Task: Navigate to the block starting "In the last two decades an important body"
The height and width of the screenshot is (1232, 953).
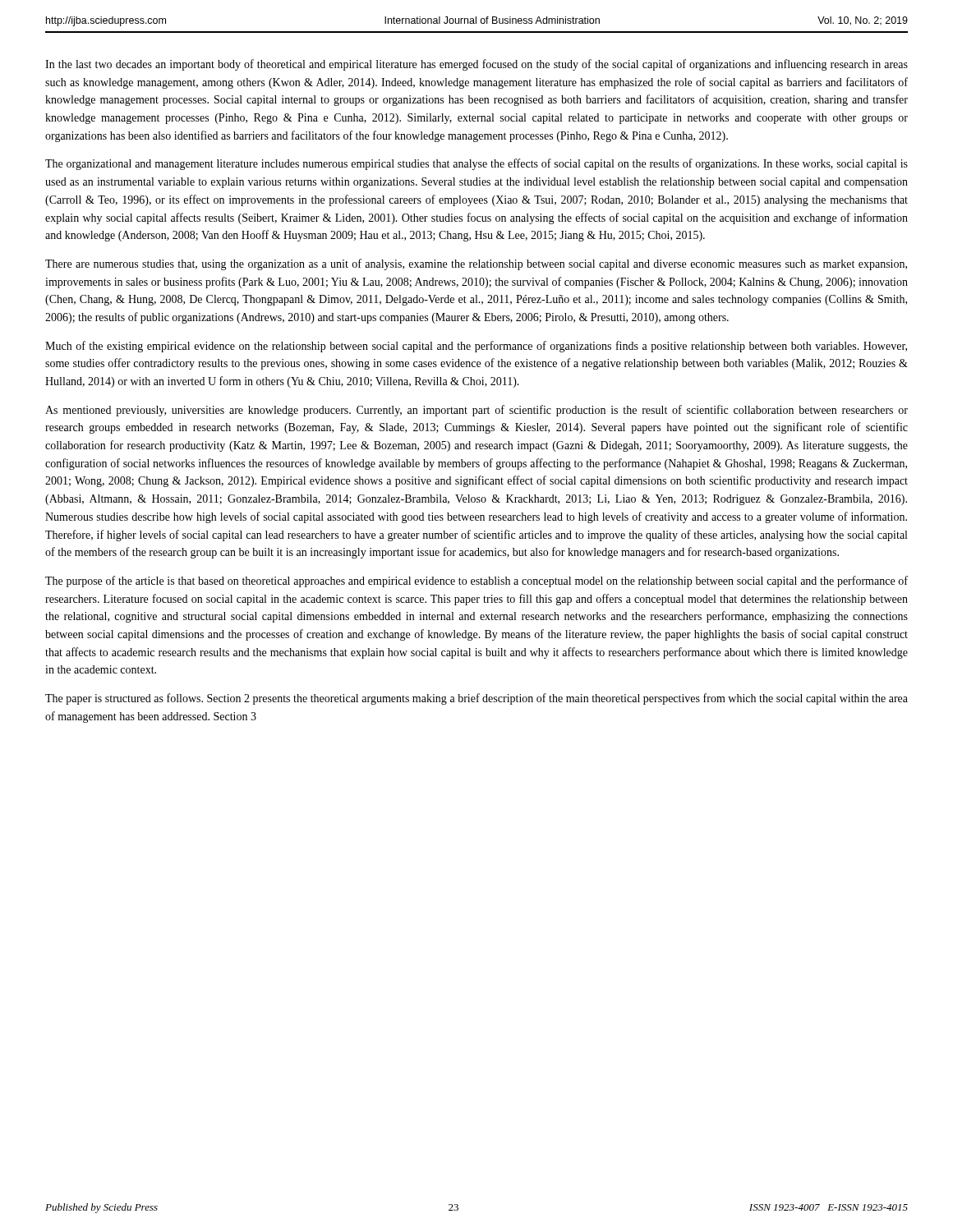Action: (x=476, y=100)
